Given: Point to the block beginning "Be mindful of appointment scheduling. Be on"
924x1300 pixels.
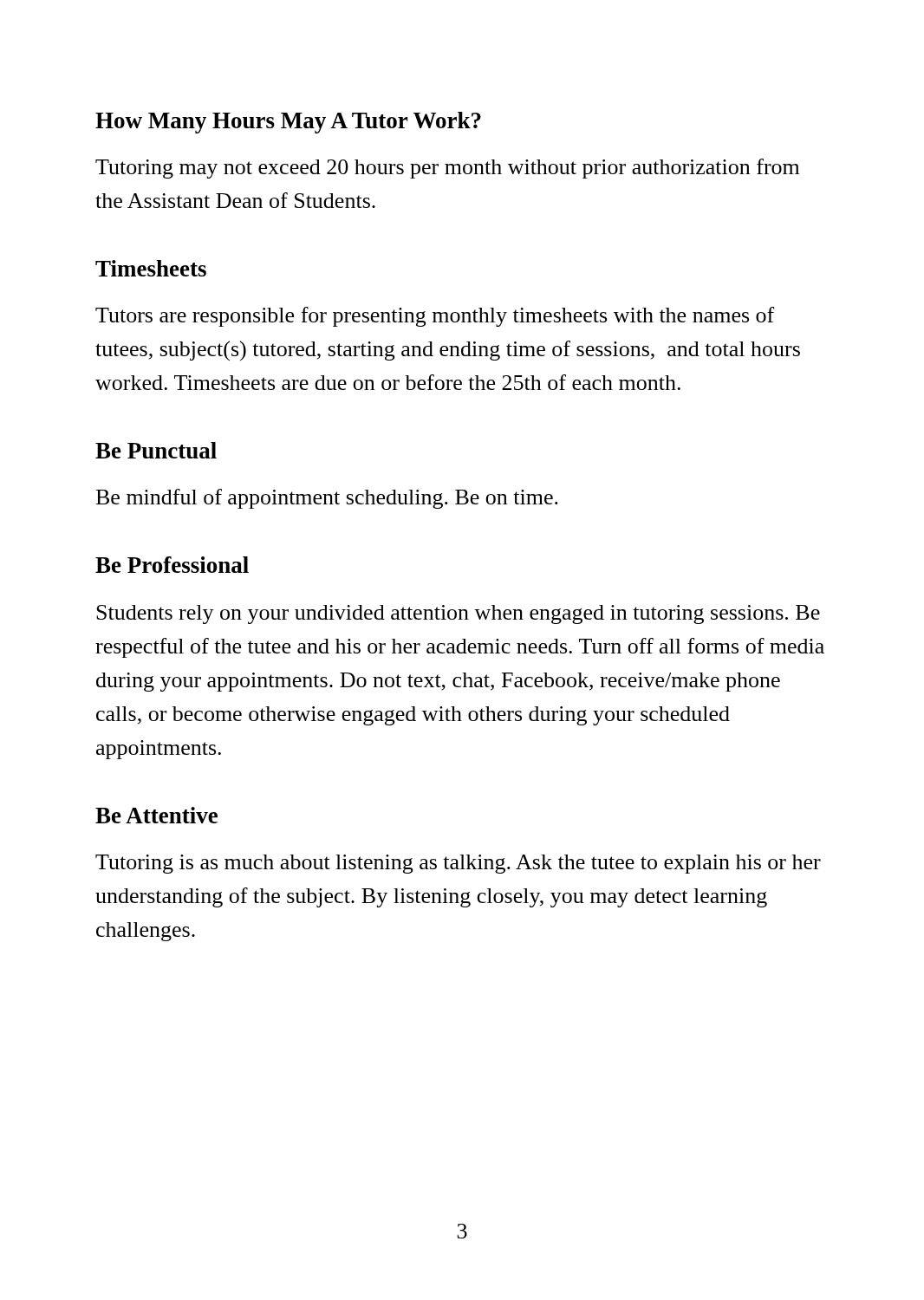Looking at the screenshot, I should pyautogui.click(x=327, y=497).
